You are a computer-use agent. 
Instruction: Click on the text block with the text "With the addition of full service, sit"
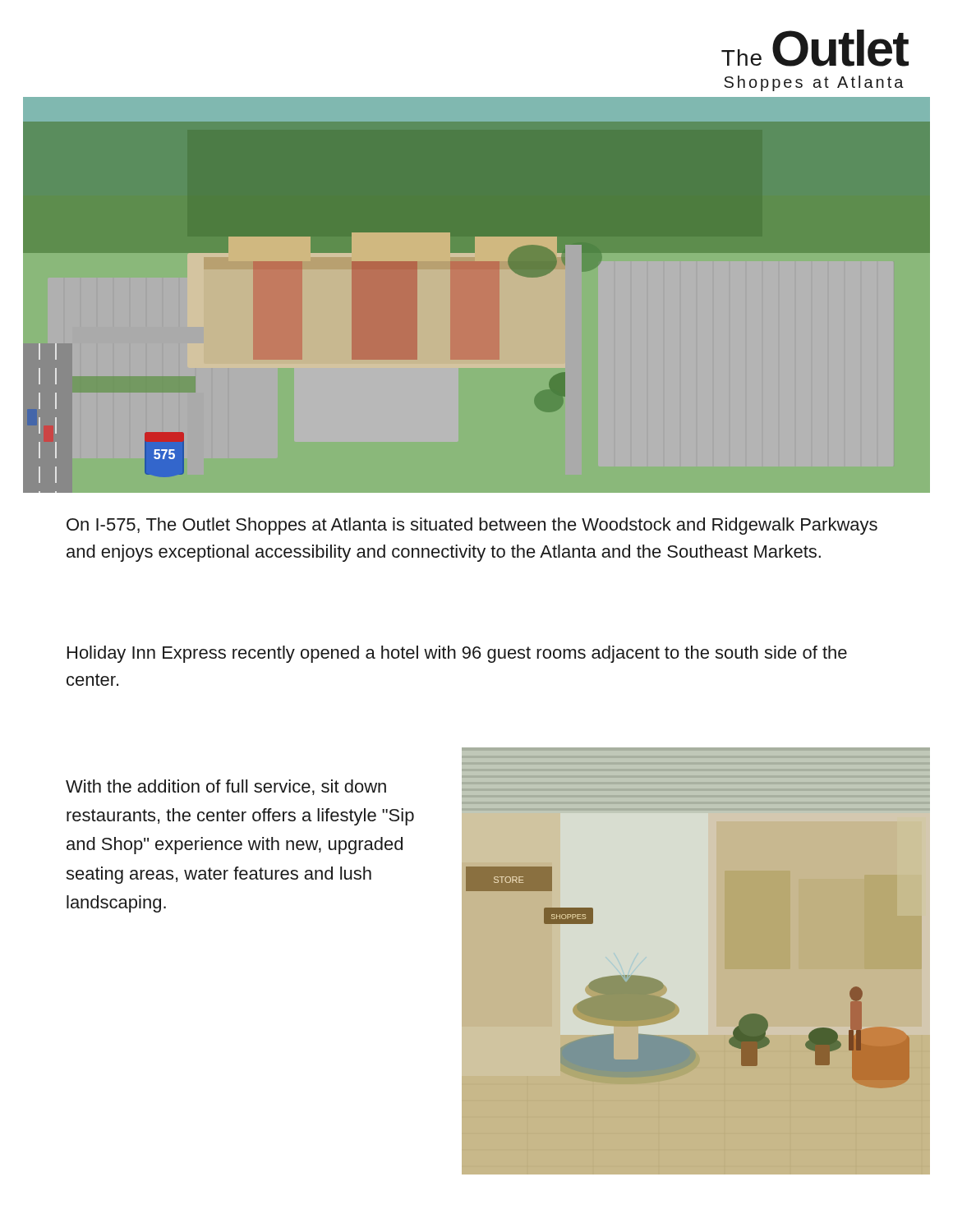tap(240, 844)
